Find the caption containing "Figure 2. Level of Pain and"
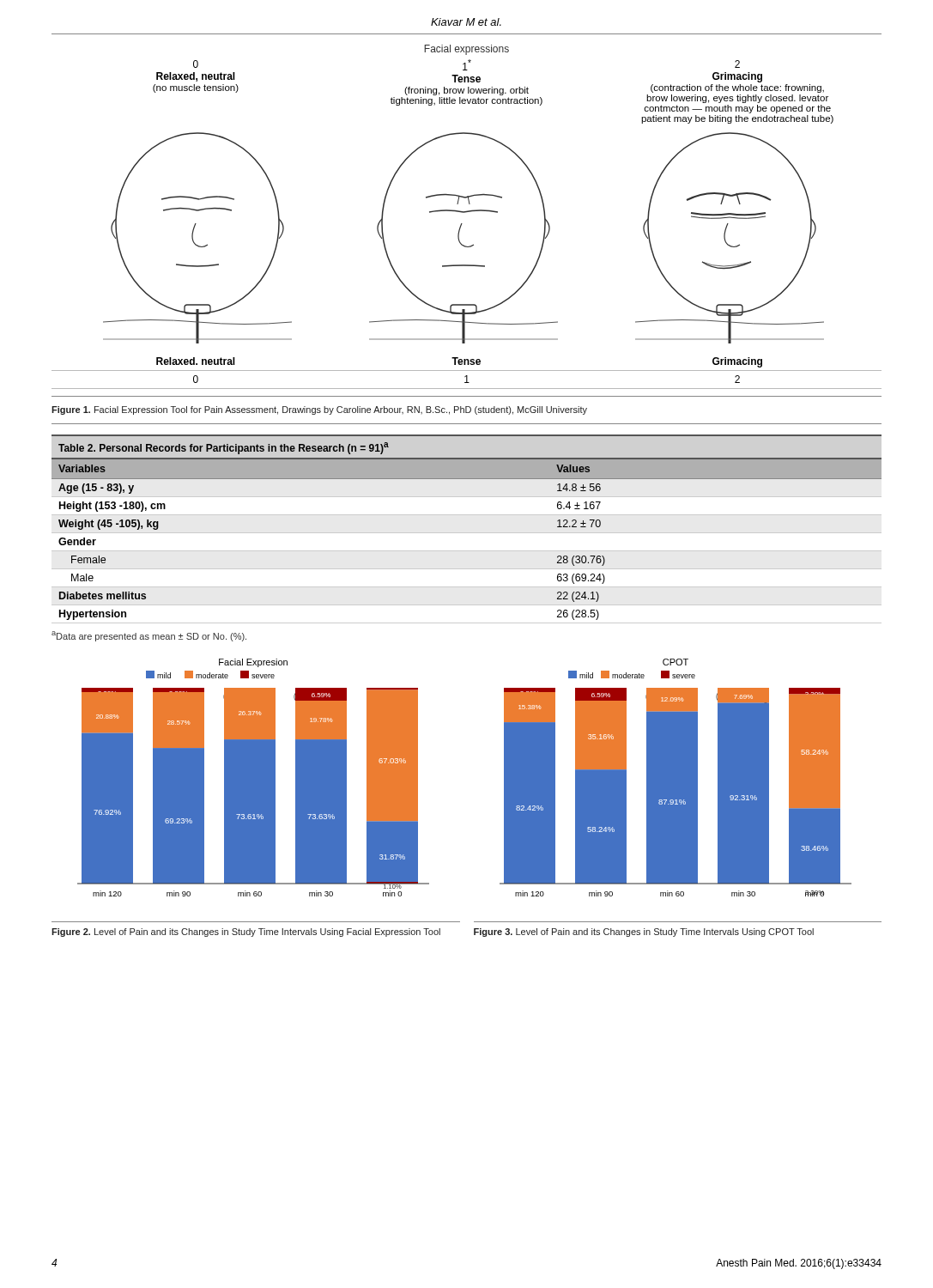 [x=246, y=932]
